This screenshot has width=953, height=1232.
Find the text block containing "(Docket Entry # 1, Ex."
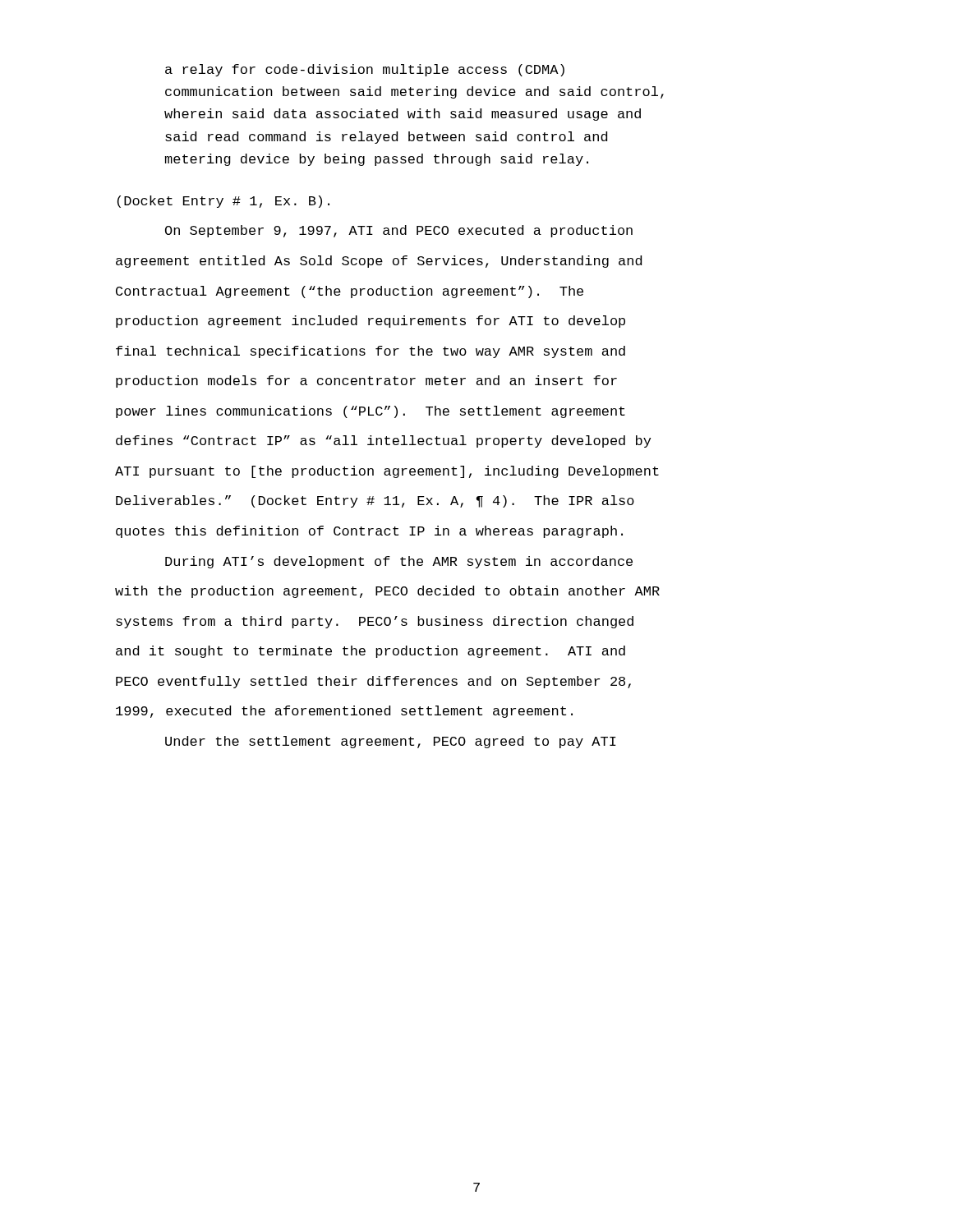pos(223,202)
